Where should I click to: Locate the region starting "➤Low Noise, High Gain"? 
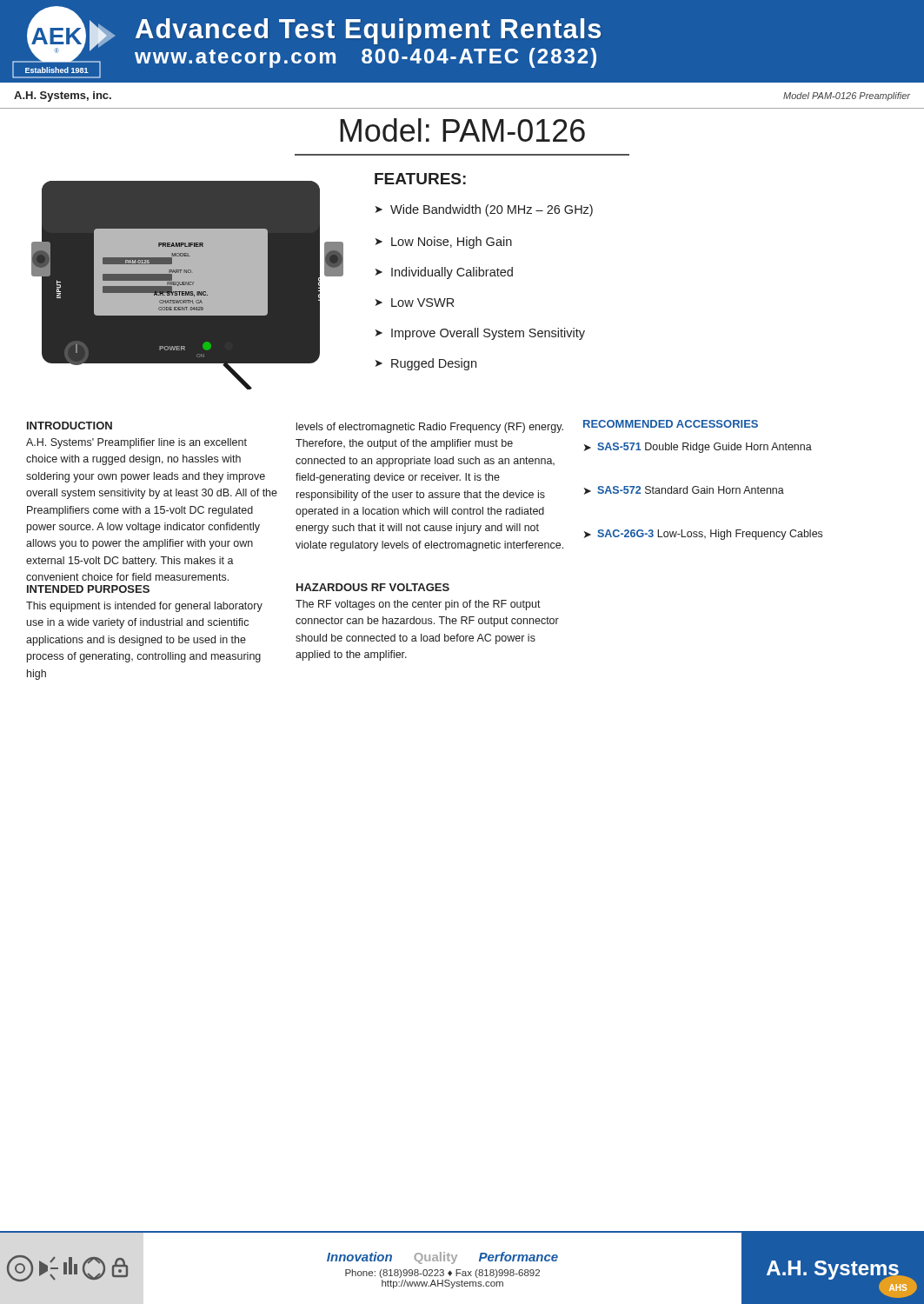pos(443,242)
